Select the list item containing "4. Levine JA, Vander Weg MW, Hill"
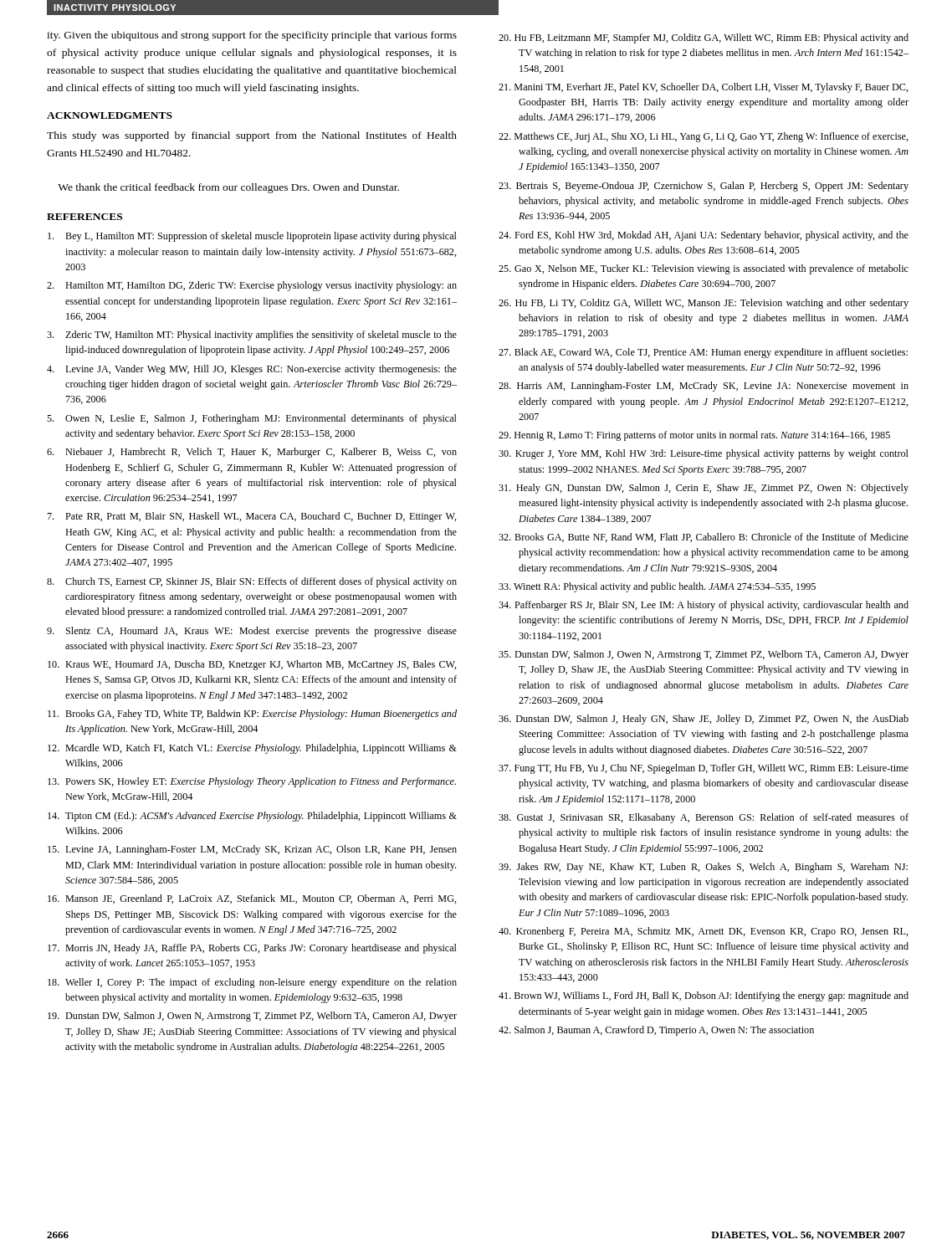952x1255 pixels. [252, 384]
